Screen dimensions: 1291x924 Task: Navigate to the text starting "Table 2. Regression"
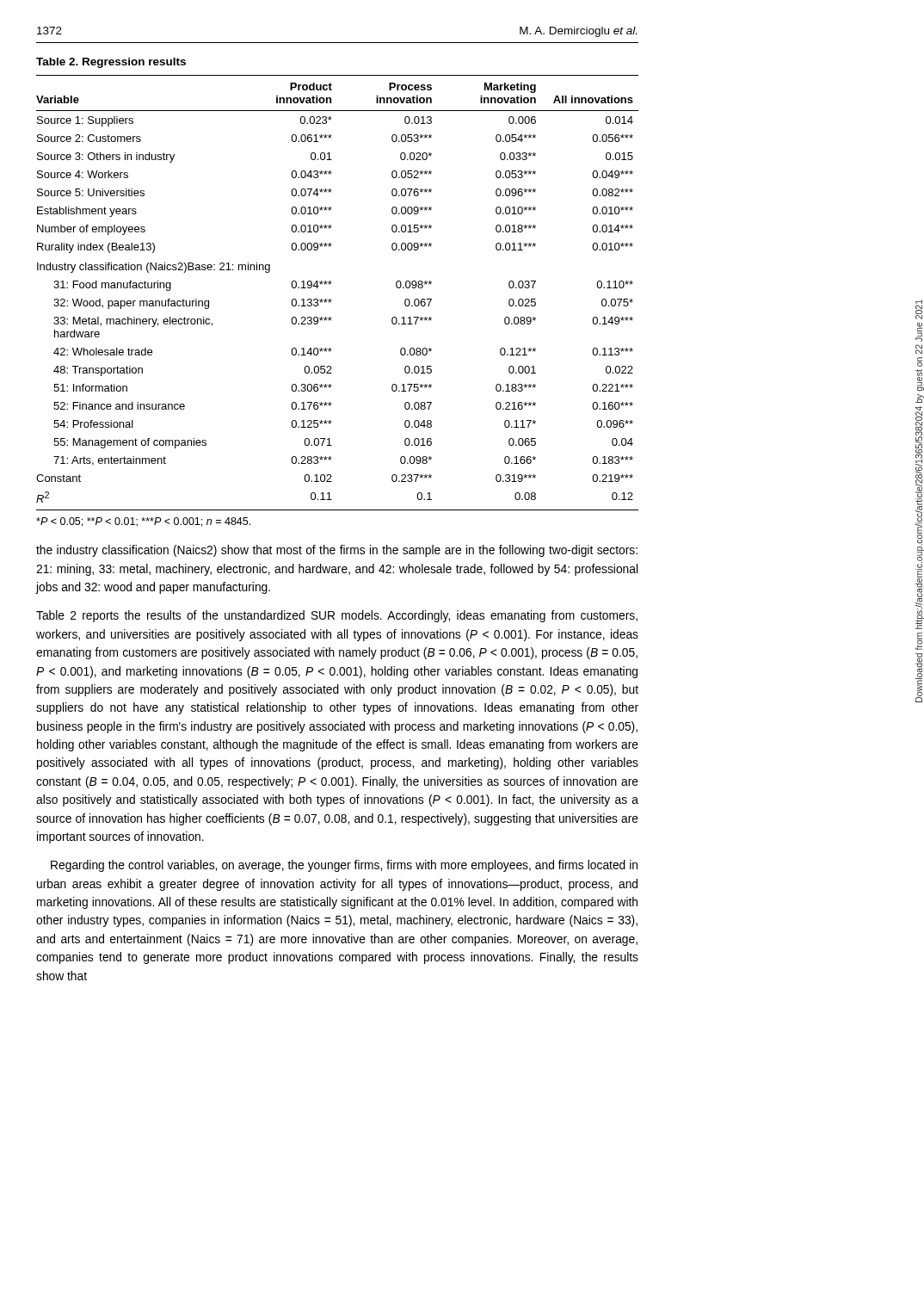(111, 62)
